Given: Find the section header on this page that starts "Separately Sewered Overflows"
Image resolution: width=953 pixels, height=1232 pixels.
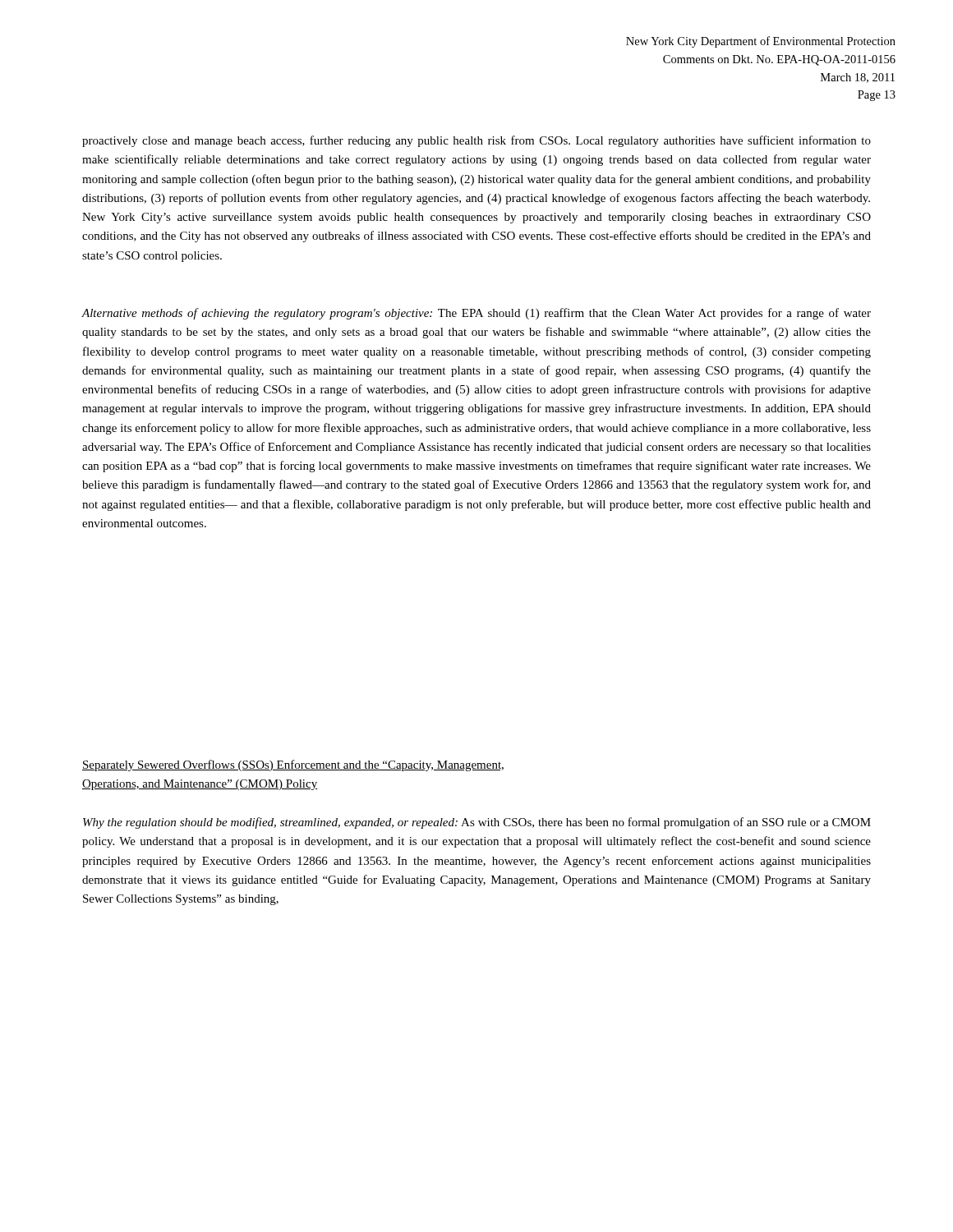Looking at the screenshot, I should [293, 774].
